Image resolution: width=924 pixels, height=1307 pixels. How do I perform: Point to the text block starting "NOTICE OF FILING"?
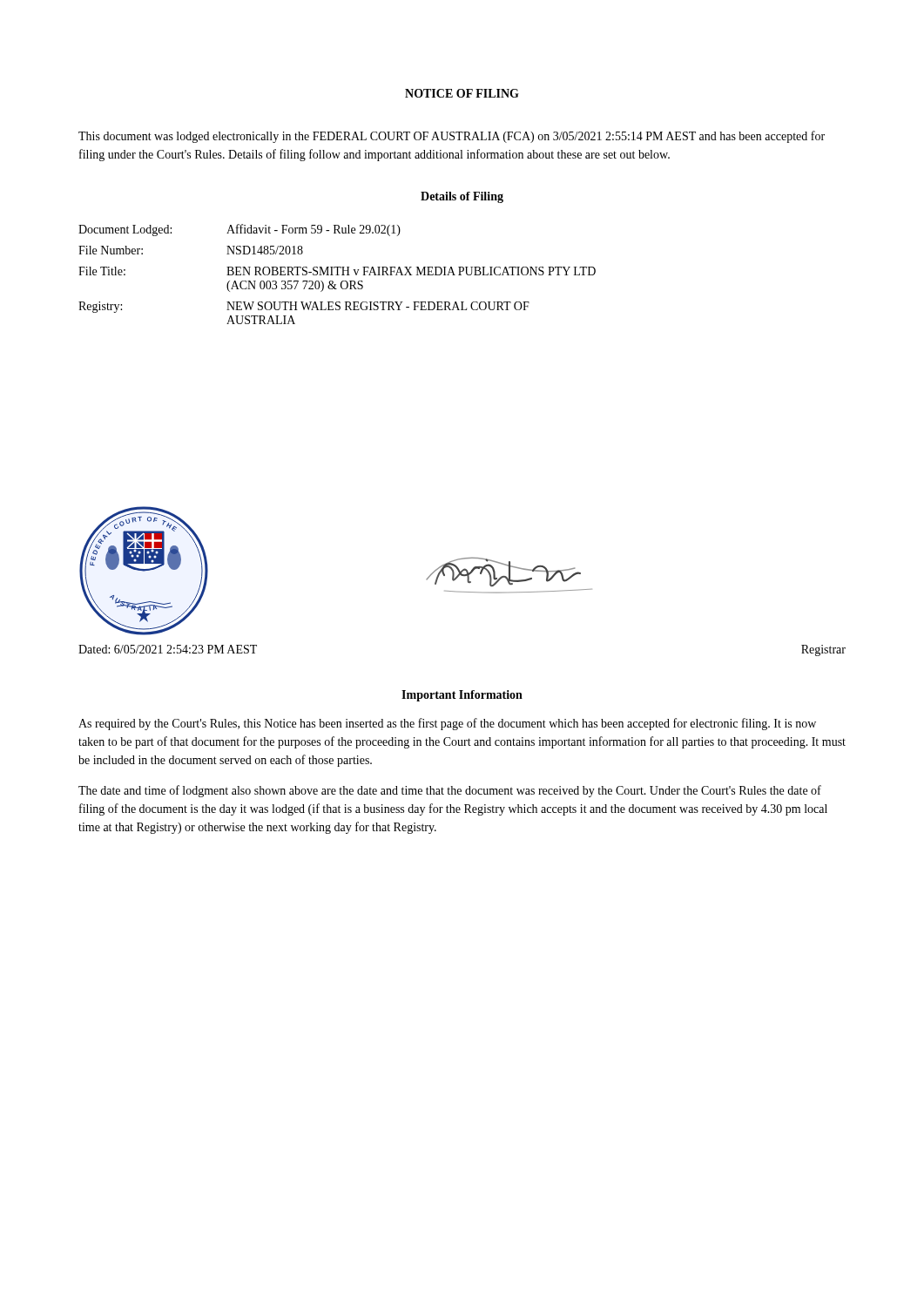[x=462, y=94]
